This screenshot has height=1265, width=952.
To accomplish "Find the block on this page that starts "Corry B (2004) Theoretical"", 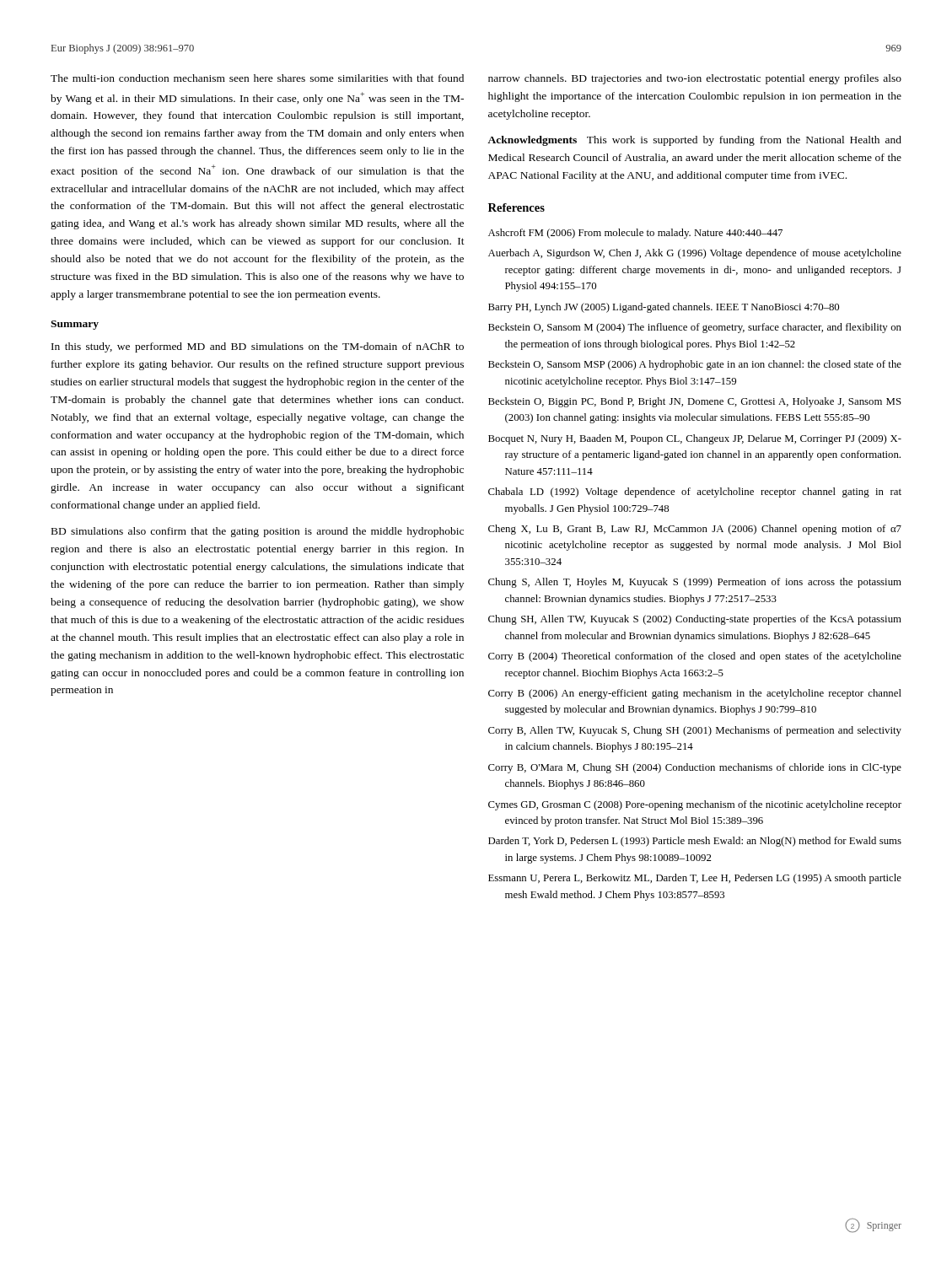I will click(x=695, y=664).
